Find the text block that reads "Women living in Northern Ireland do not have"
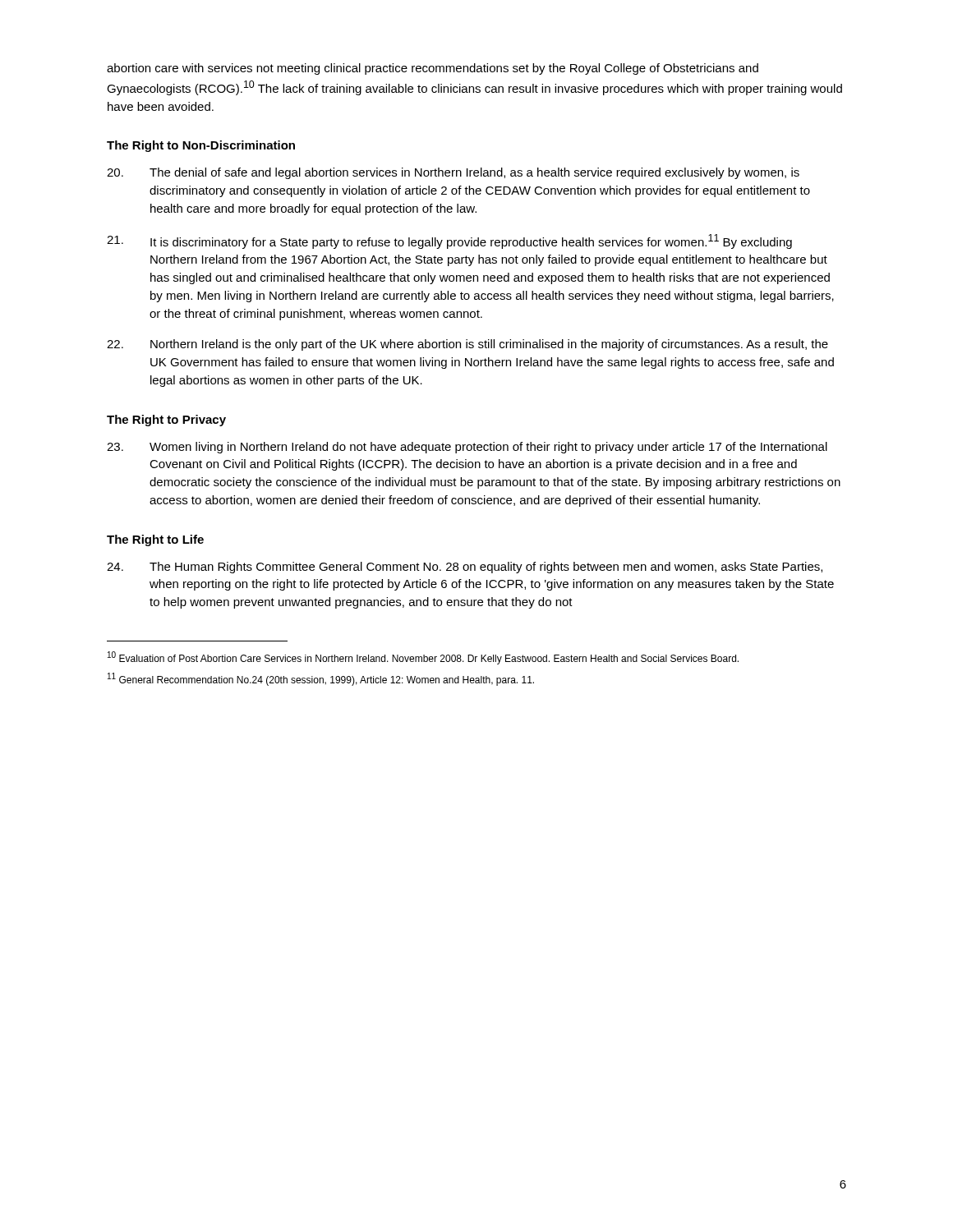This screenshot has width=953, height=1232. 475,473
